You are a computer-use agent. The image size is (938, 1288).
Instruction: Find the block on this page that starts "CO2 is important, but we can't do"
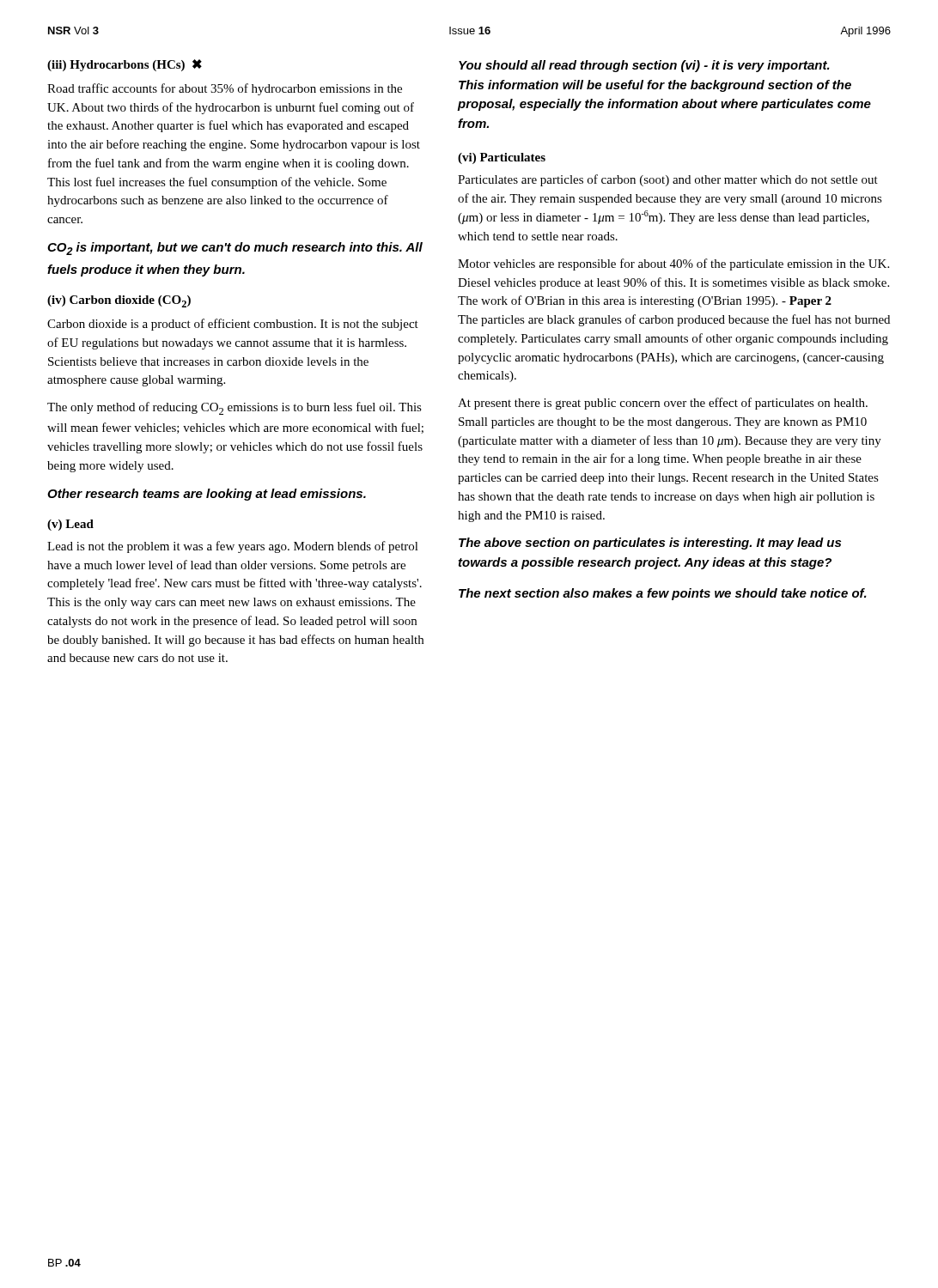(x=236, y=258)
